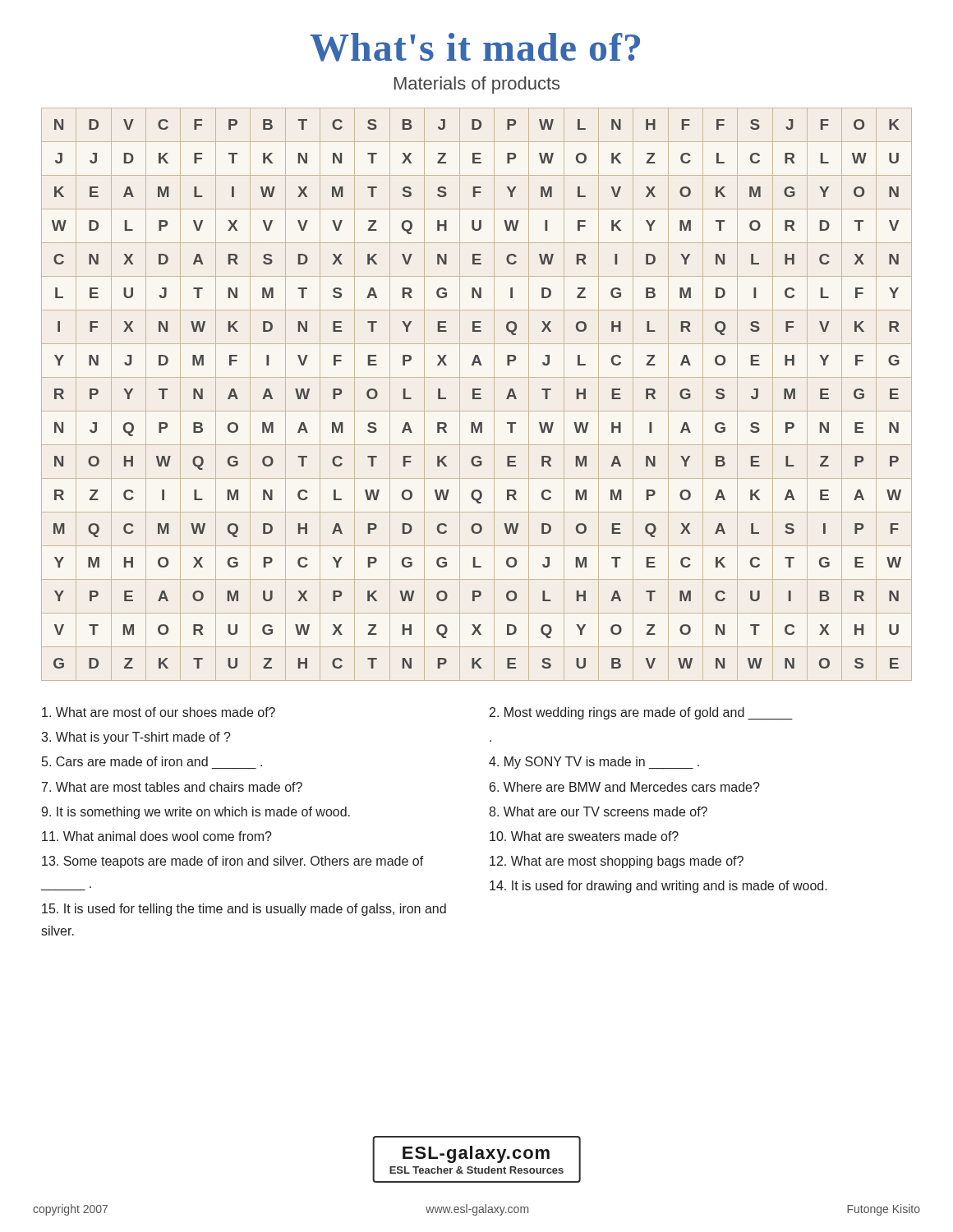Viewport: 953px width, 1232px height.
Task: Select the logo
Action: click(476, 1159)
